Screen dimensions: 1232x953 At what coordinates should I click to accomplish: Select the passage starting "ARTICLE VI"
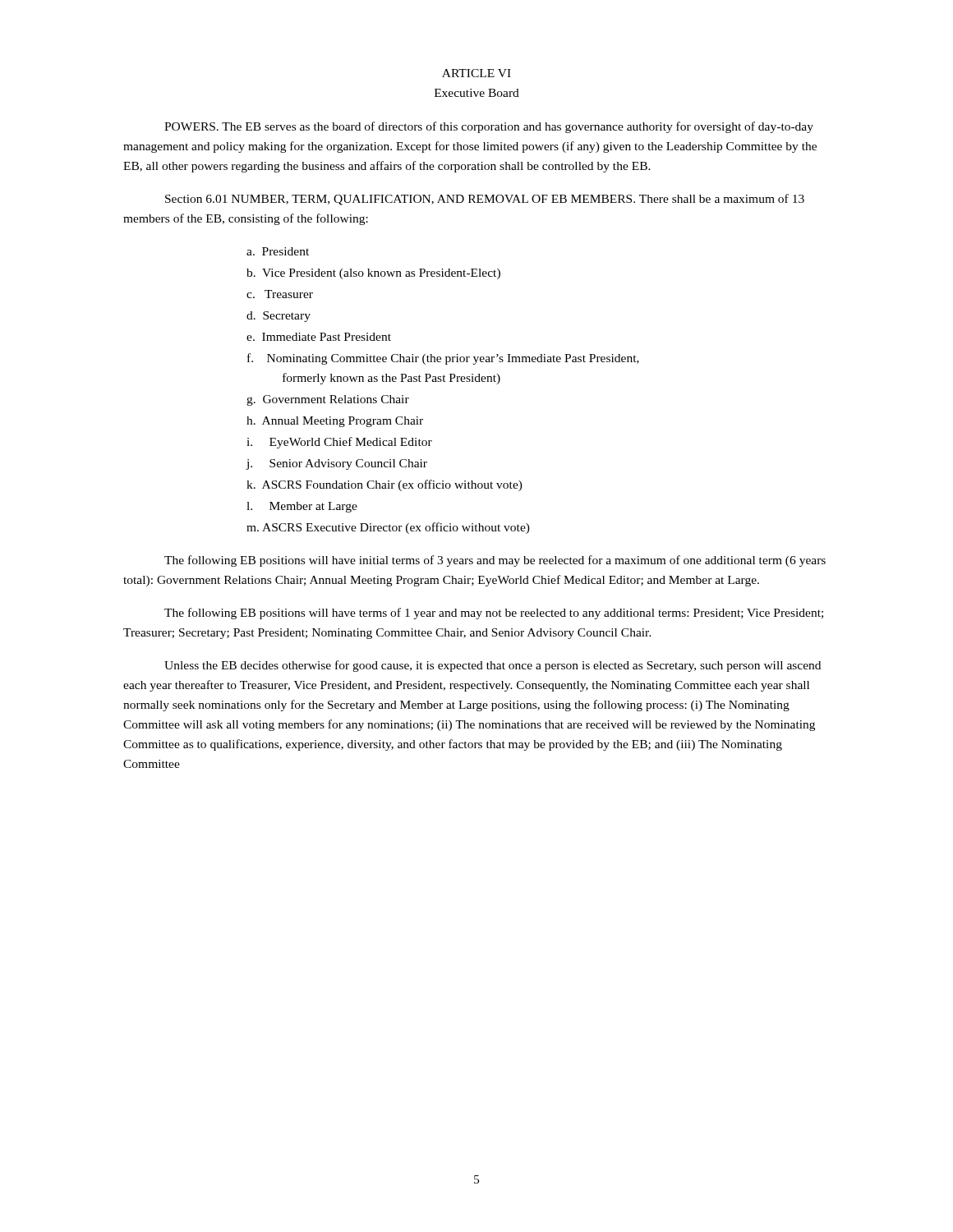click(x=476, y=73)
